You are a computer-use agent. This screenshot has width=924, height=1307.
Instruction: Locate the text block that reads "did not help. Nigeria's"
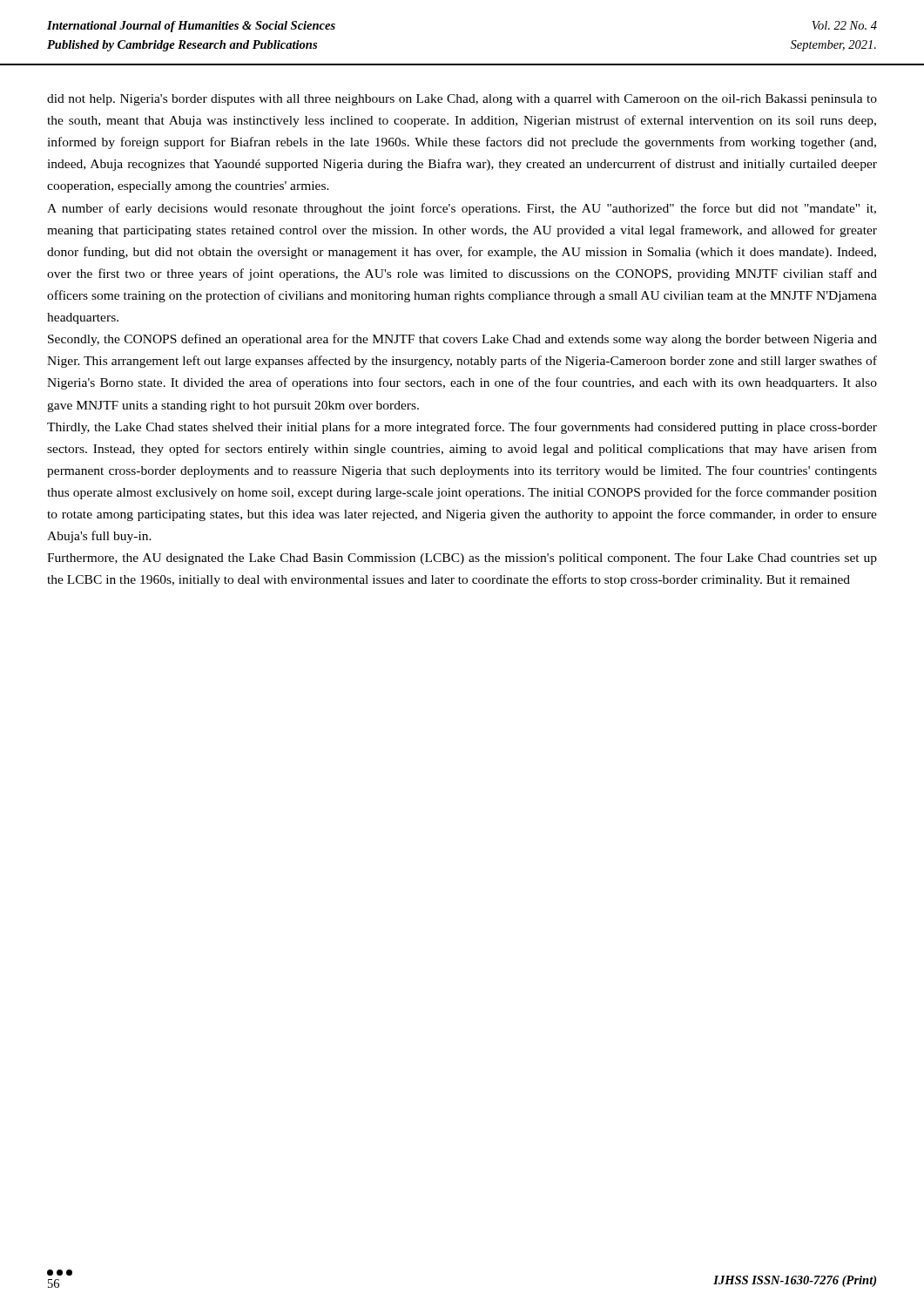point(462,142)
